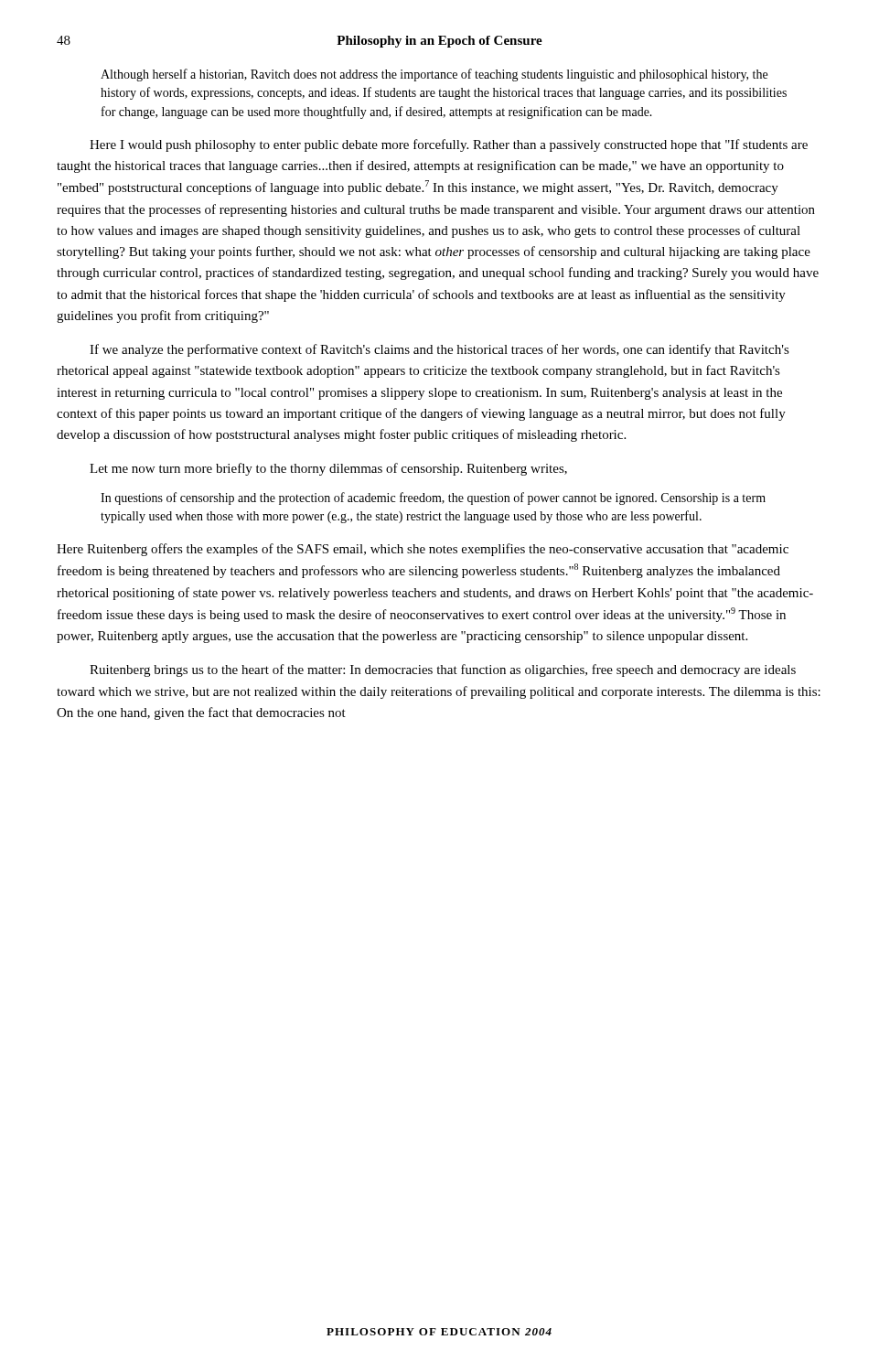
Task: Where is the passage that starts "Although herself a historian, Ravitch does"?
Action: tap(452, 94)
